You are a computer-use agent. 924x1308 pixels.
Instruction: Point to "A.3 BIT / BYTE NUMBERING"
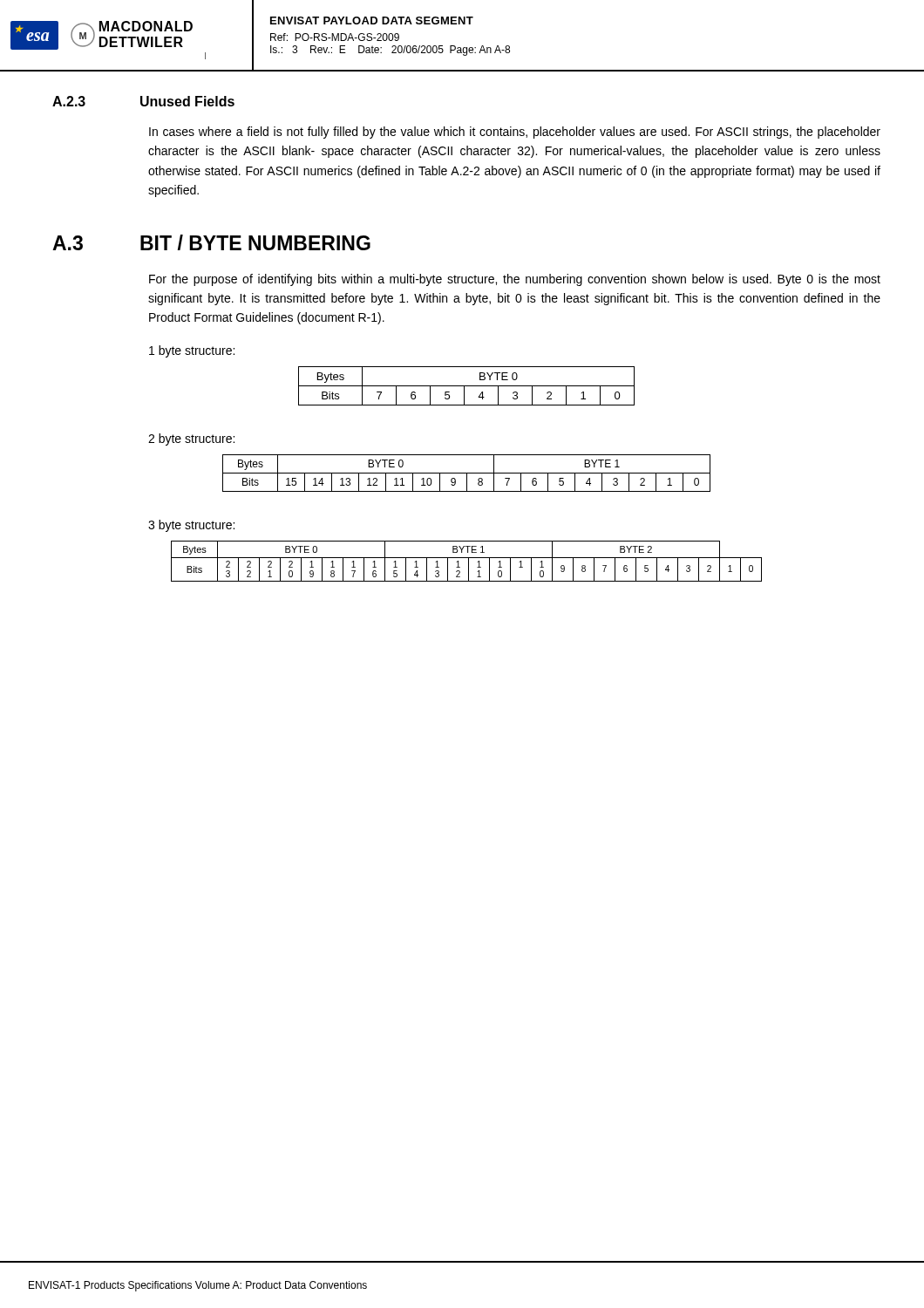212,243
